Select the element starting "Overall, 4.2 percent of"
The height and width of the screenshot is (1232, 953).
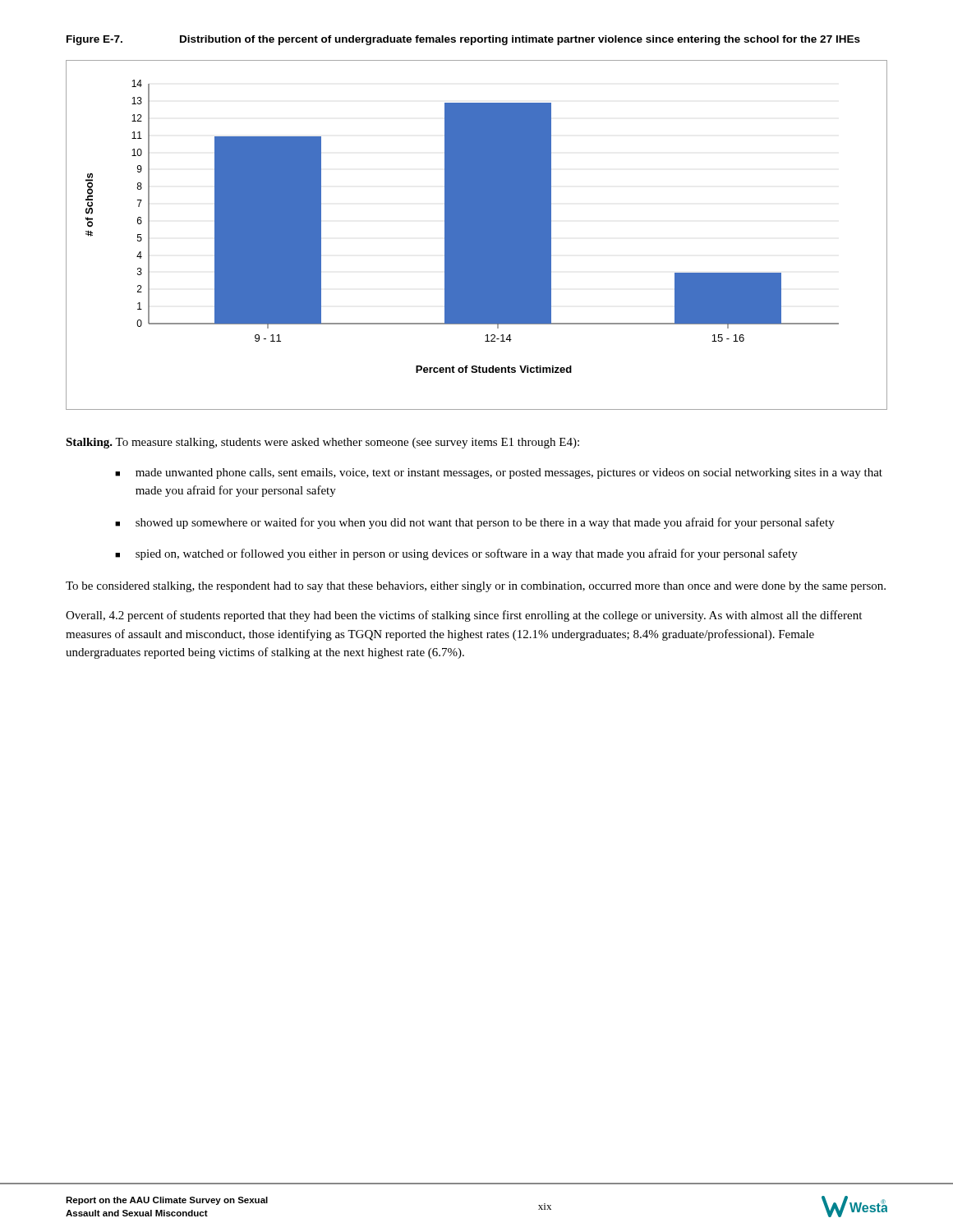pyautogui.click(x=464, y=634)
